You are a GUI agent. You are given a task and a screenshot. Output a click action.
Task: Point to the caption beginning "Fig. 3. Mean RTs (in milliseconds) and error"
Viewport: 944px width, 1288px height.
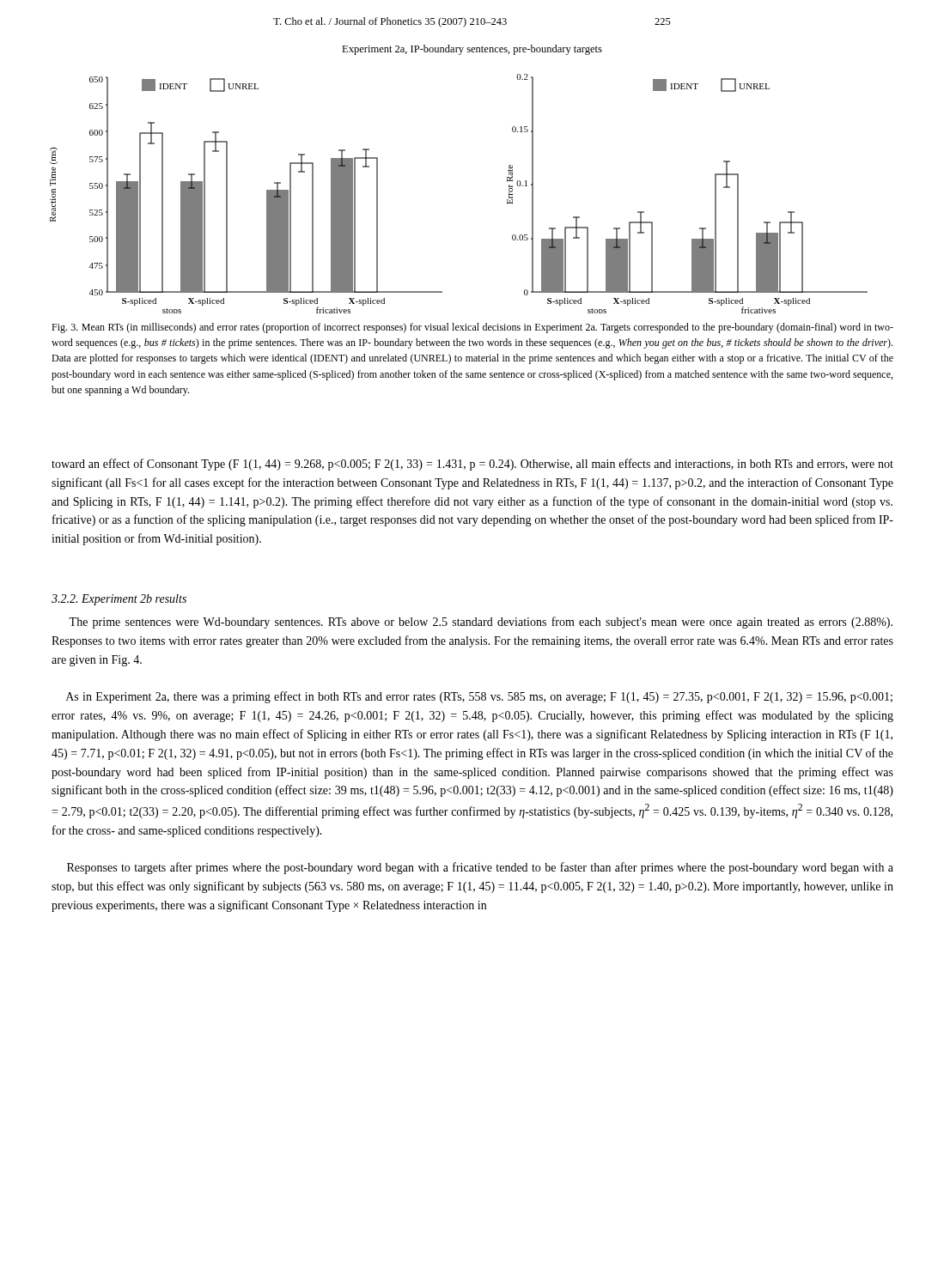click(472, 358)
